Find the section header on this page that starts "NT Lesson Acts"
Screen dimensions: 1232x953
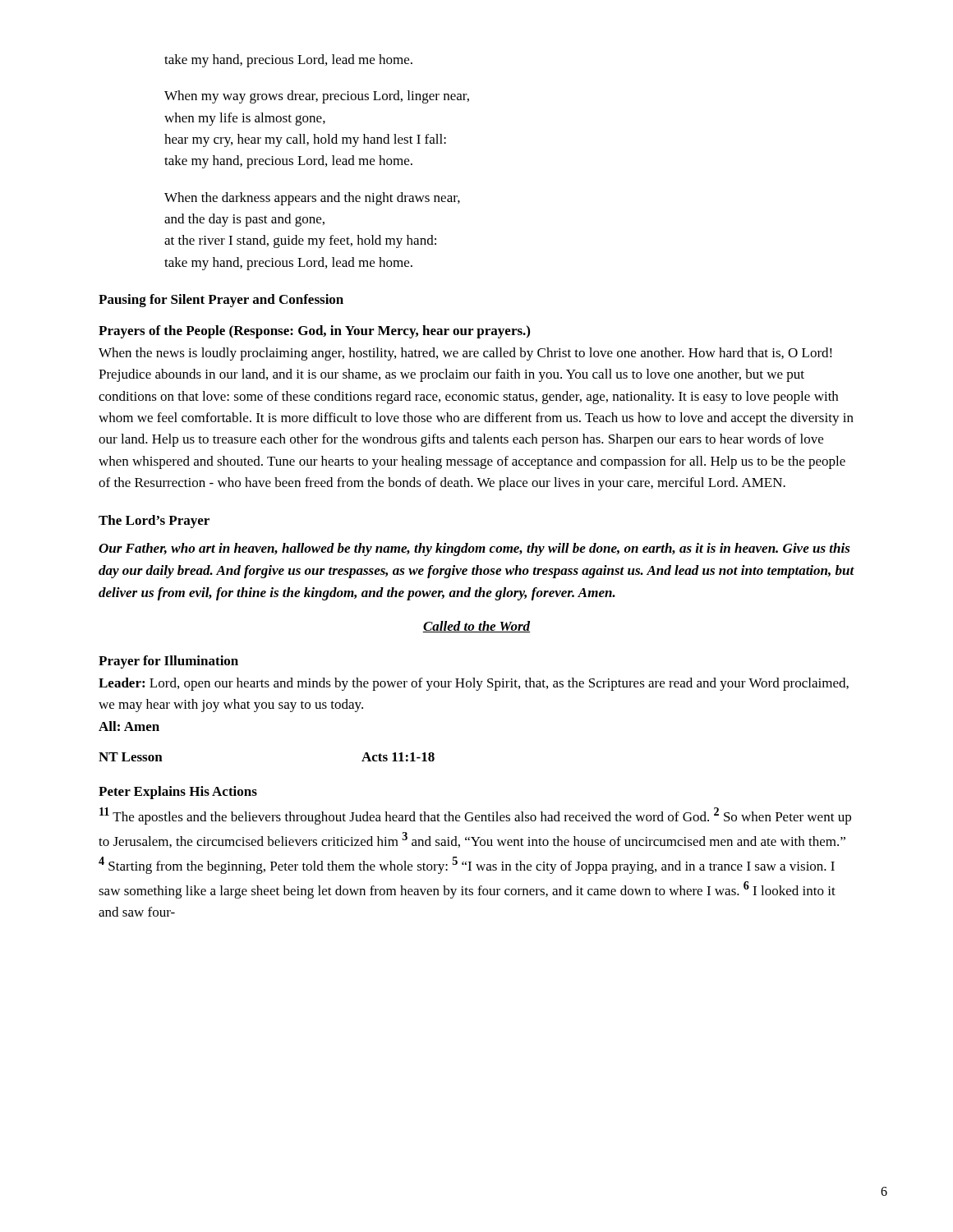coord(134,756)
